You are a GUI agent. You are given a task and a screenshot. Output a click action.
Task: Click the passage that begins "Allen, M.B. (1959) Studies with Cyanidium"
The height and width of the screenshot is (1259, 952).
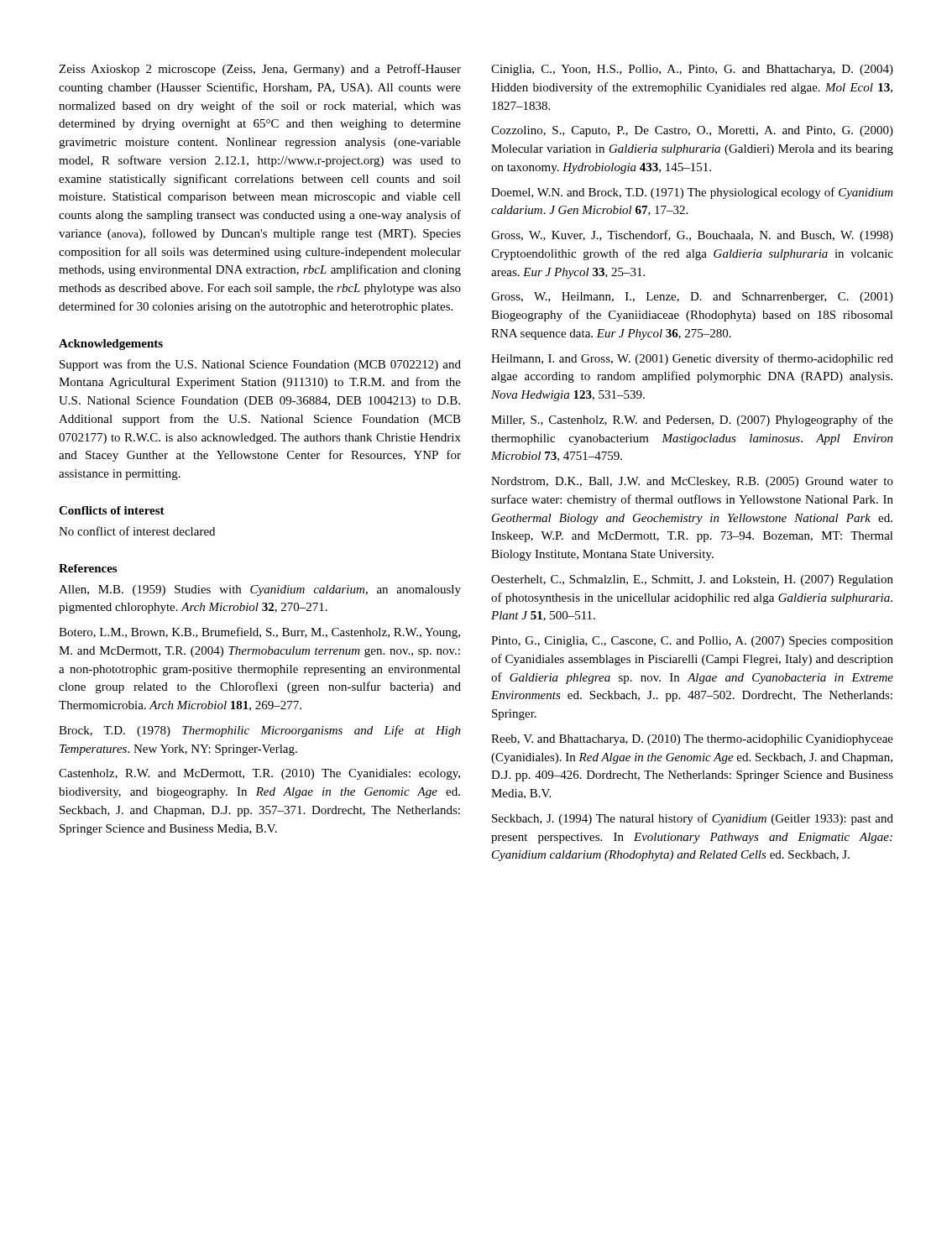coord(260,599)
